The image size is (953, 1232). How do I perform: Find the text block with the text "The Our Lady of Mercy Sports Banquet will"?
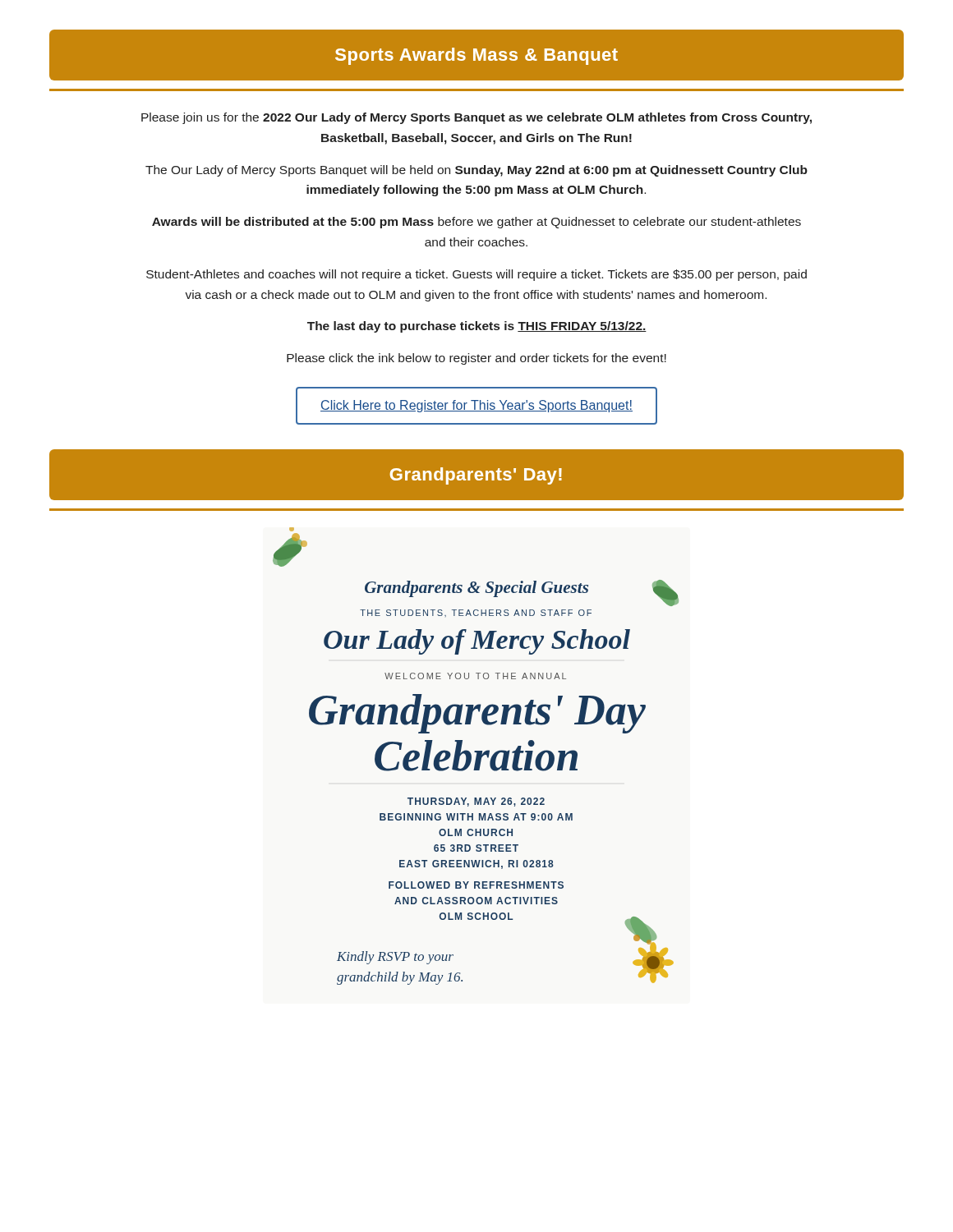pyautogui.click(x=476, y=179)
